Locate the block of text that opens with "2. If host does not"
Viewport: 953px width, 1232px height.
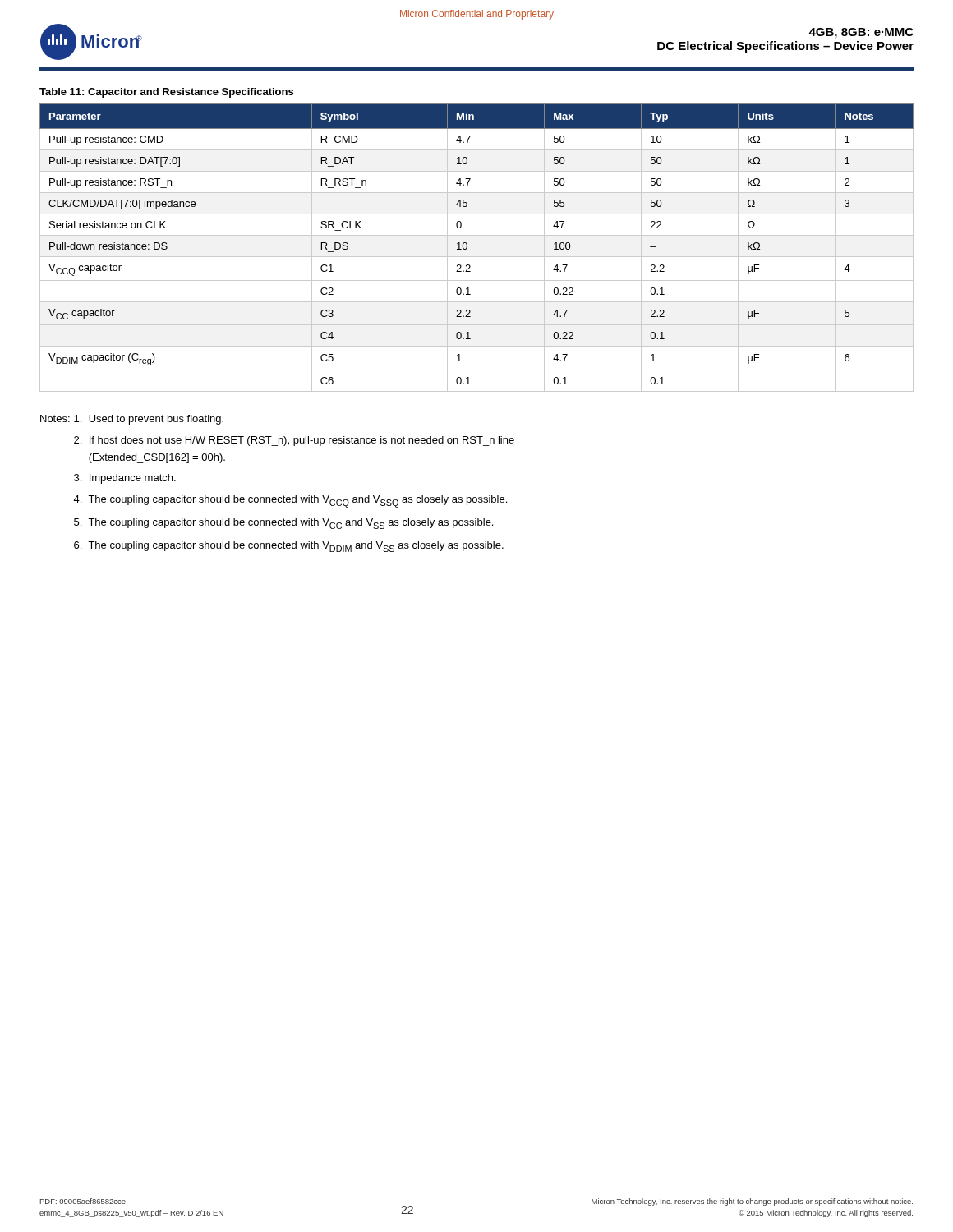(294, 448)
